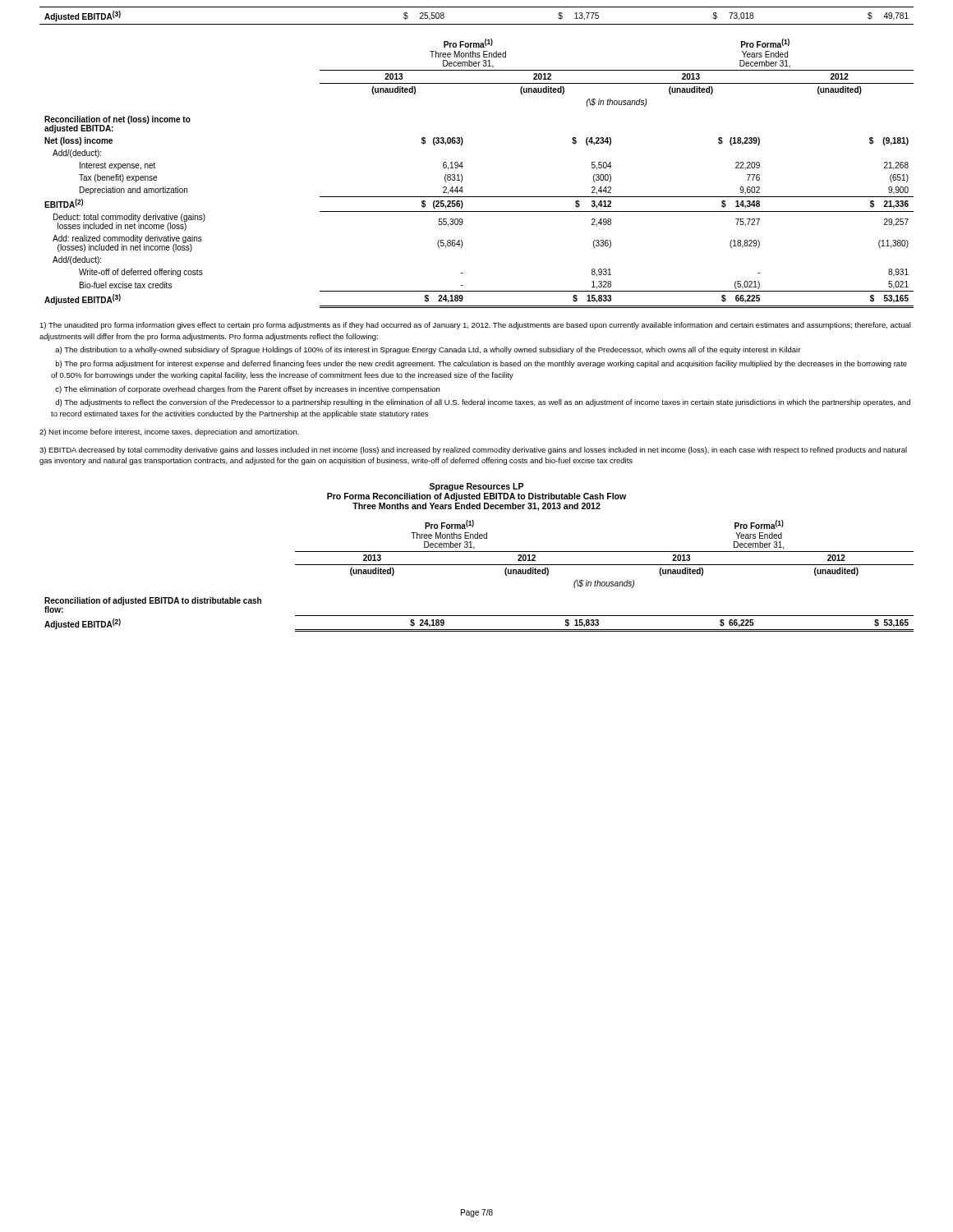Screen dimensions: 1232x953
Task: Select the block starting "1) The unaudited pro forma information gives effect"
Action: [476, 393]
